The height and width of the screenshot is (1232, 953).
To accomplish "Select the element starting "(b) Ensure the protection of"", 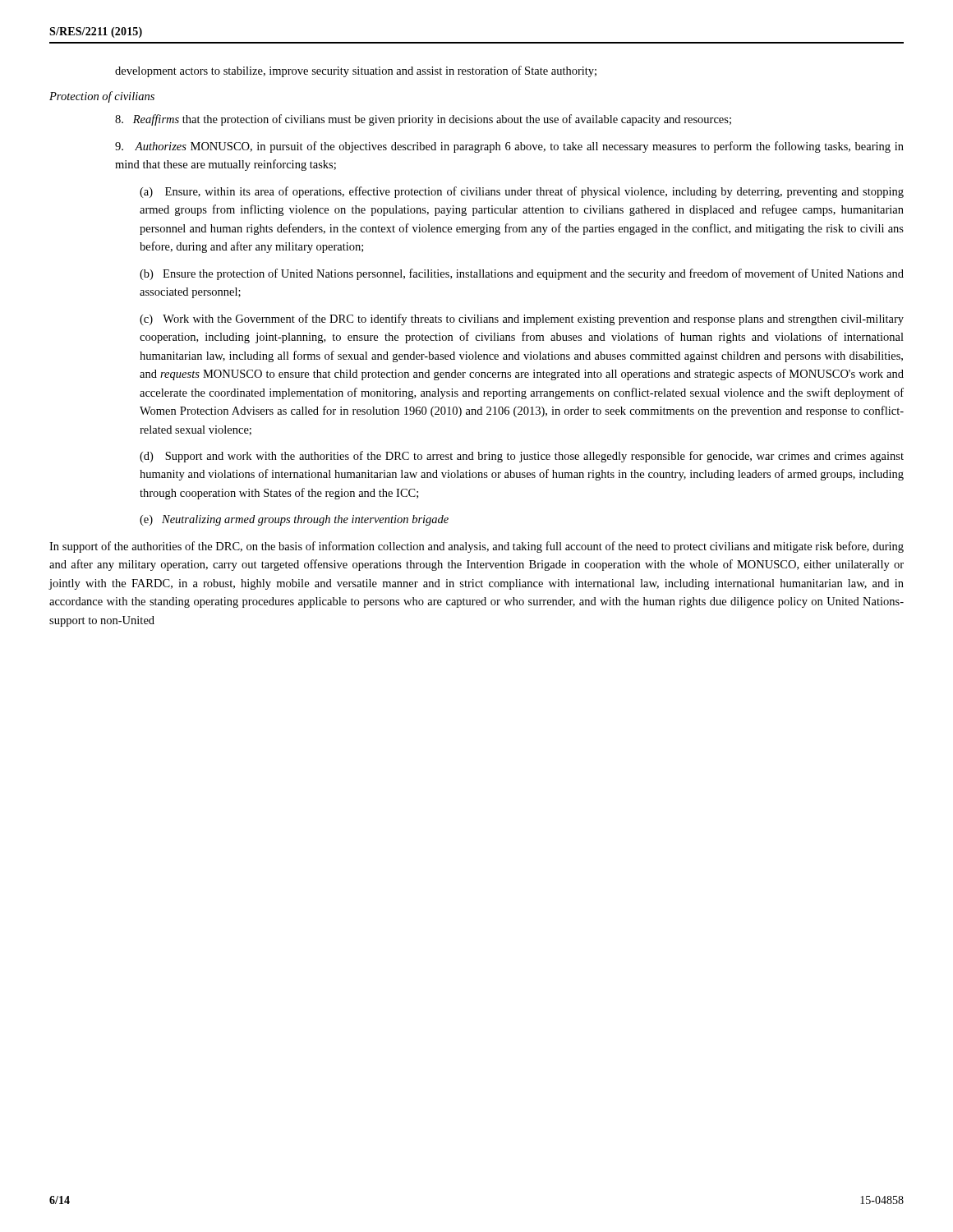I will [x=522, y=282].
